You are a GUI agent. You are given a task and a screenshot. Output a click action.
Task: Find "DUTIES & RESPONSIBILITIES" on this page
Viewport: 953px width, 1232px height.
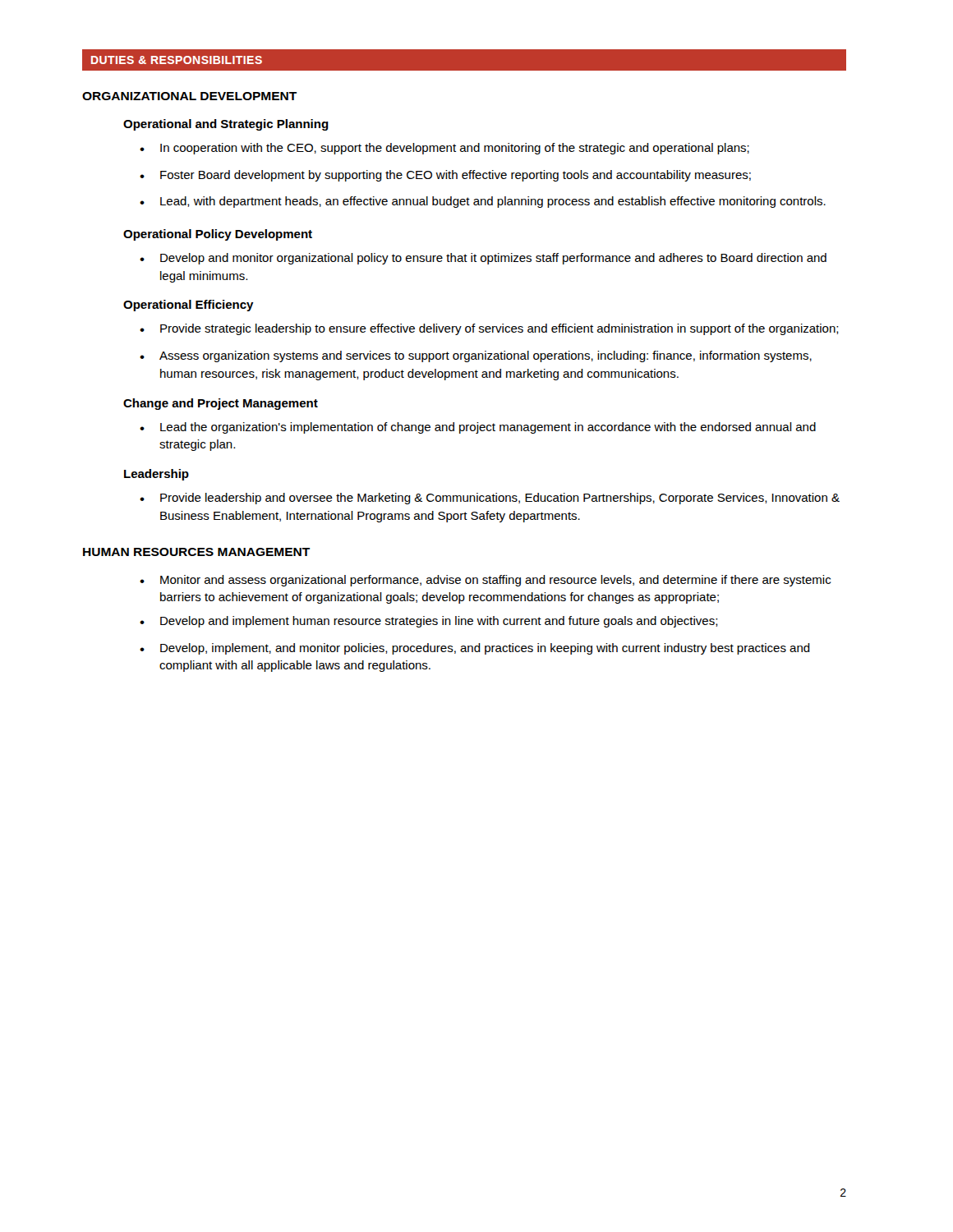coord(176,60)
